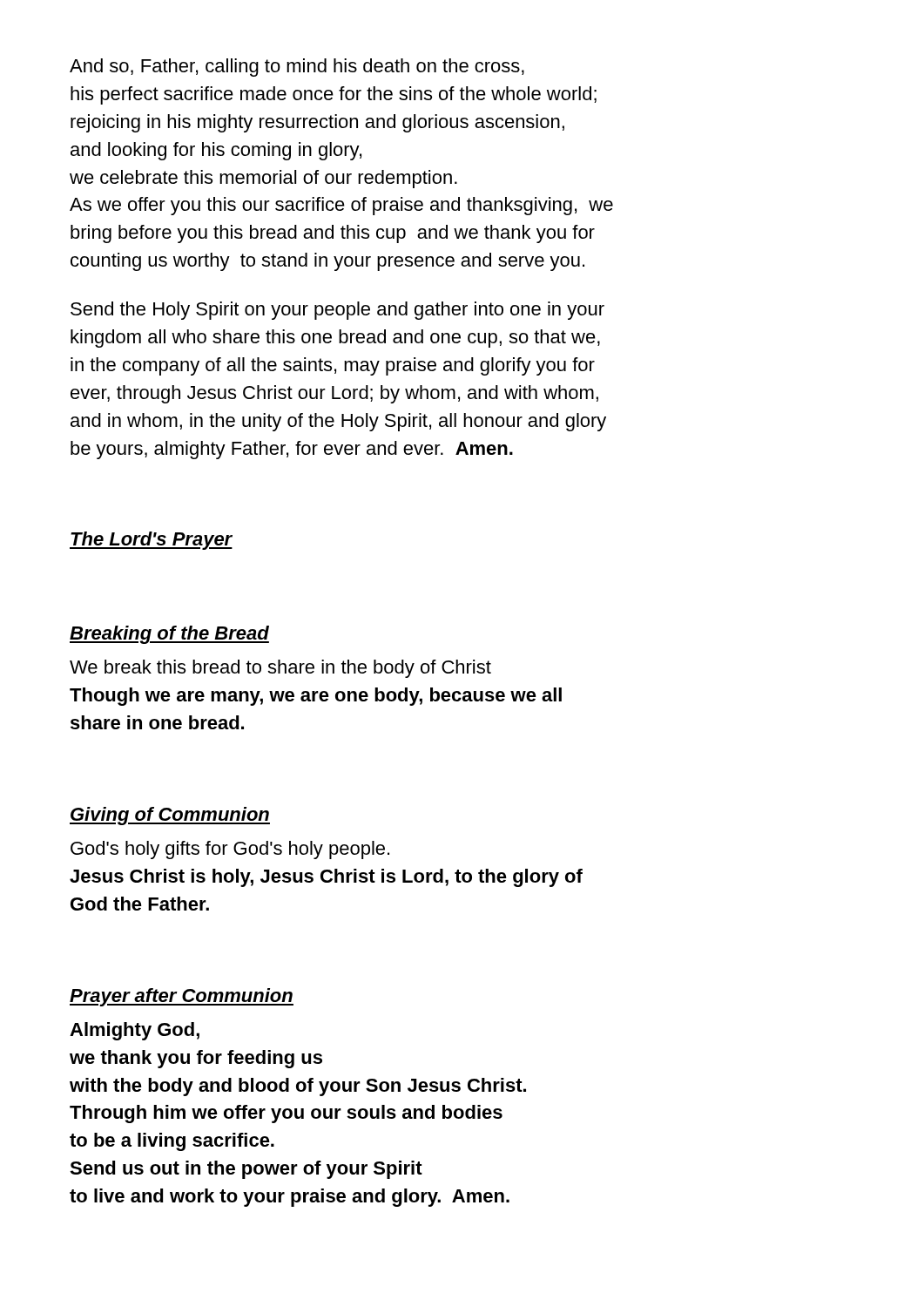Point to "Prayer after Communion"
The width and height of the screenshot is (924, 1307).
[181, 995]
